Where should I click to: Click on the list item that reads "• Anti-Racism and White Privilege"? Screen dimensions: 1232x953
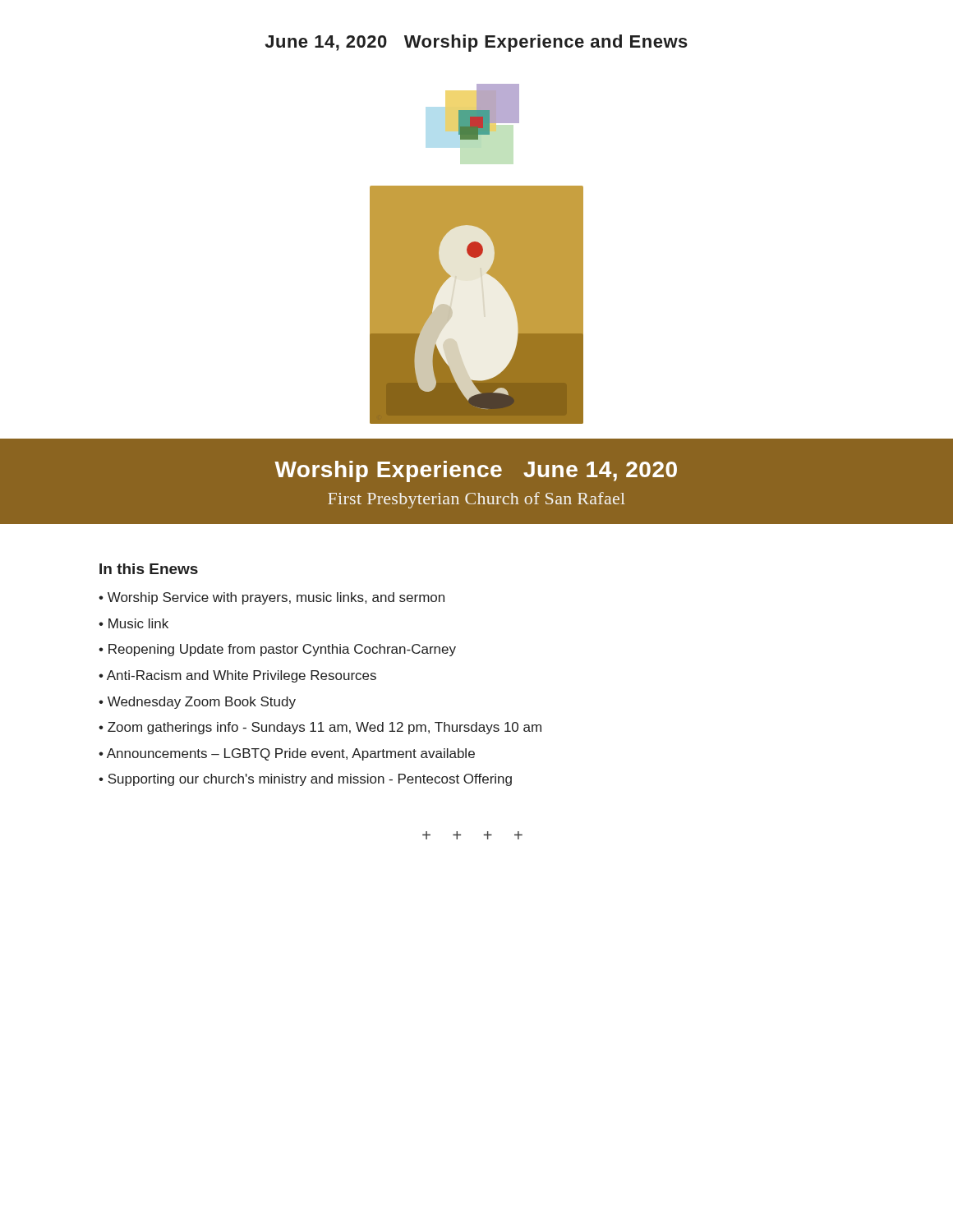(238, 675)
